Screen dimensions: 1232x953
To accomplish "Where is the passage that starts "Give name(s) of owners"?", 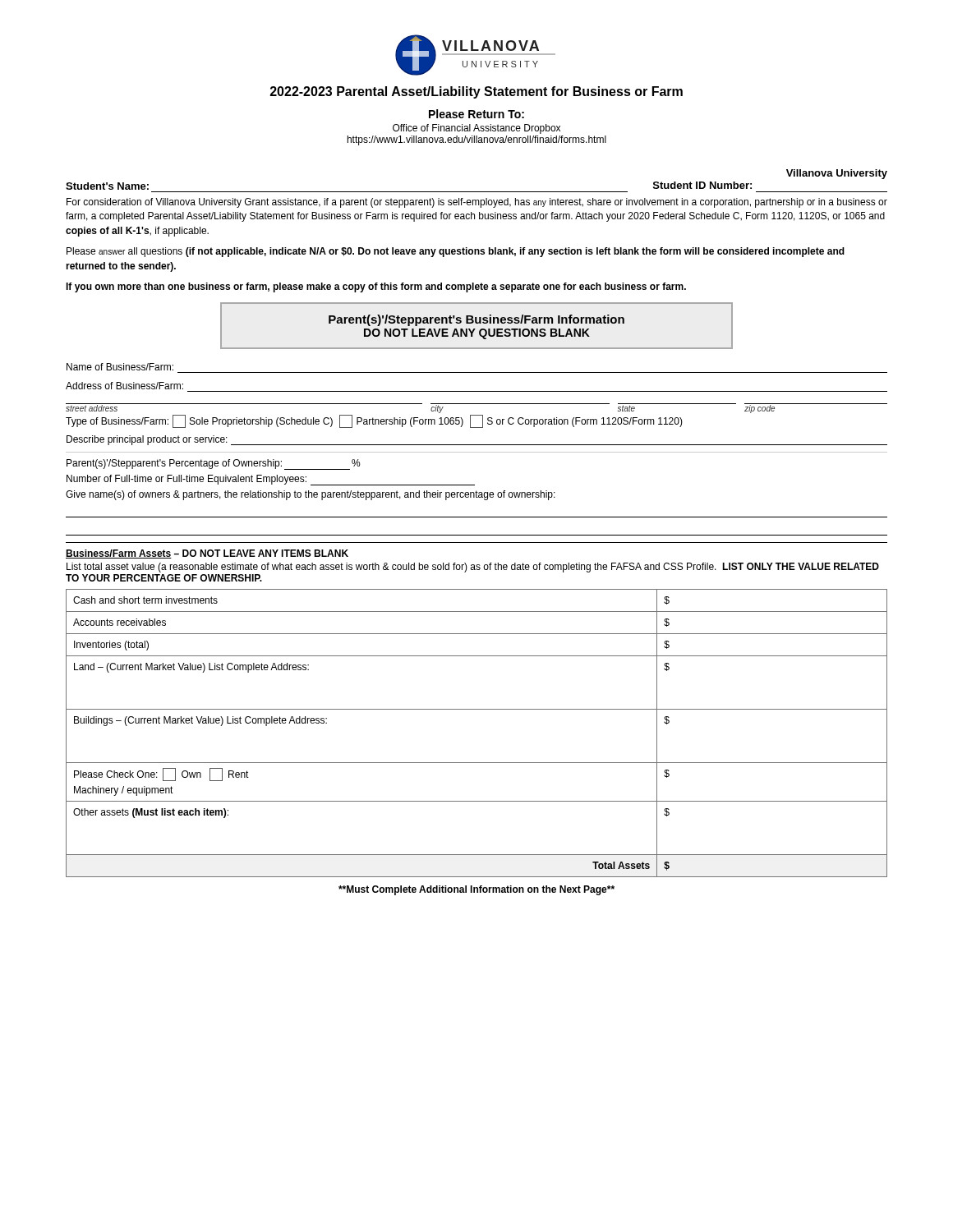I will (311, 495).
